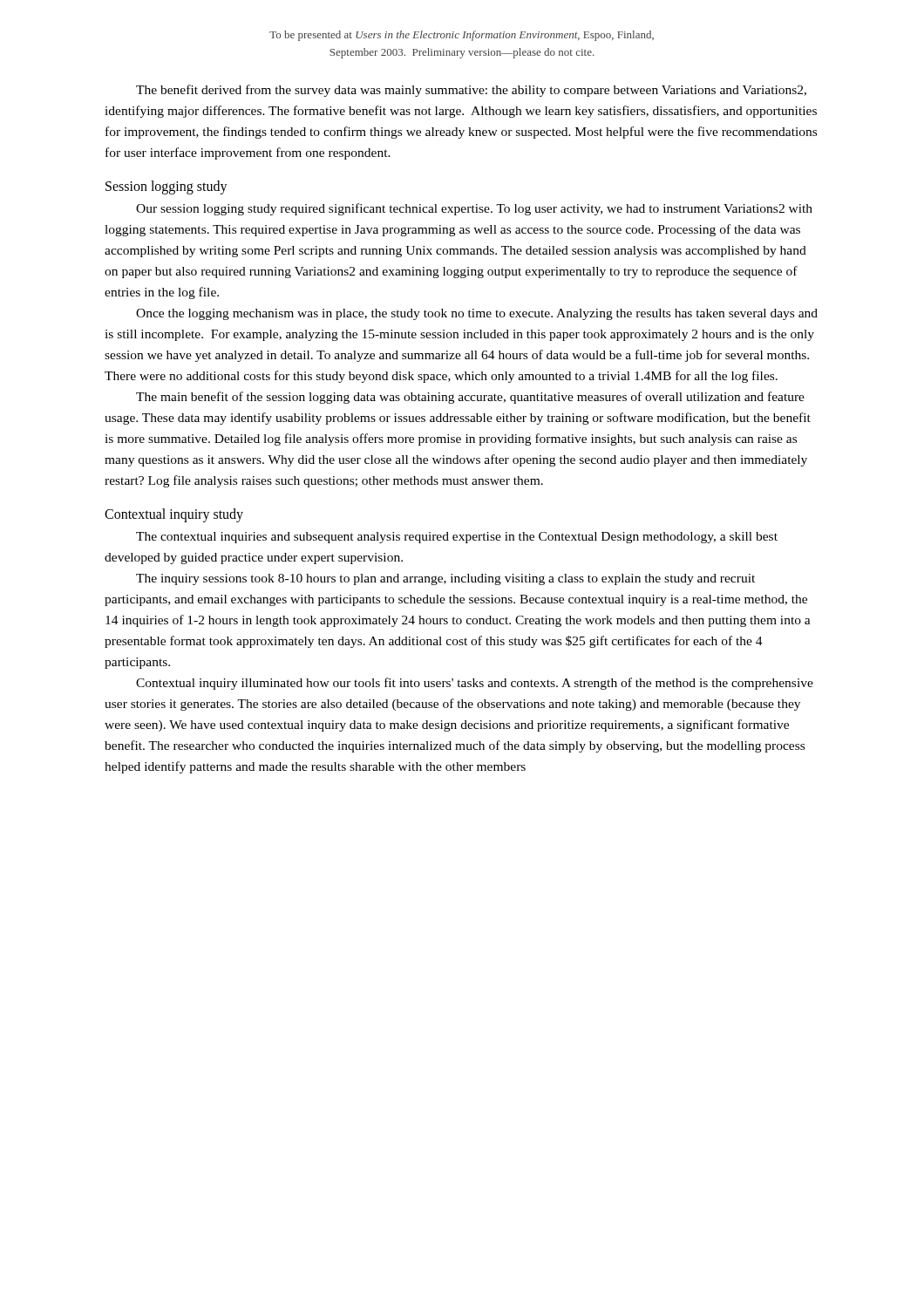The image size is (924, 1308).
Task: Click on the text block that says "The benefit derived"
Action: coord(462,121)
